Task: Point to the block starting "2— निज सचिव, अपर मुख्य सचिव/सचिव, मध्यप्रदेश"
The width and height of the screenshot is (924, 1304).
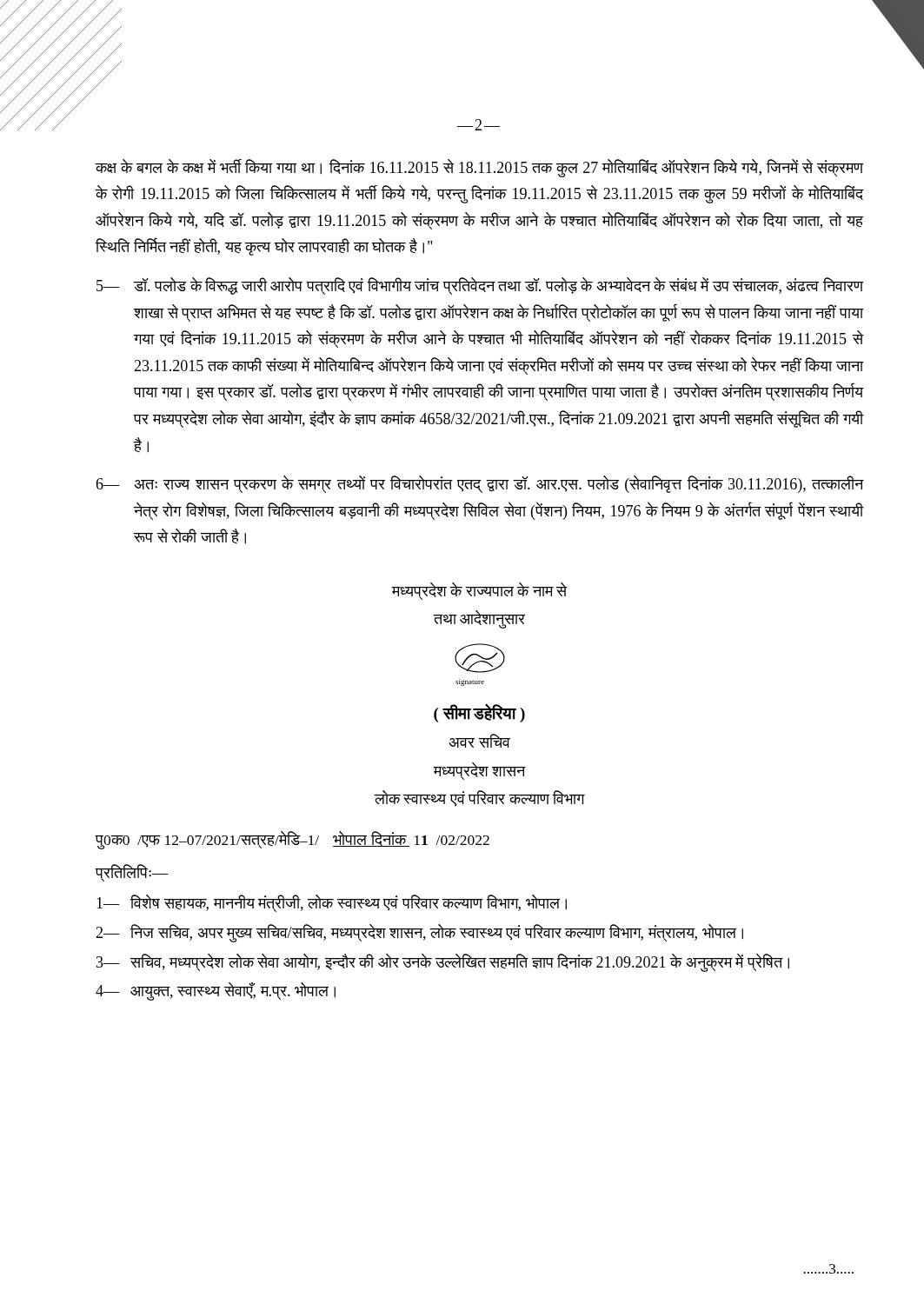Action: 479,933
